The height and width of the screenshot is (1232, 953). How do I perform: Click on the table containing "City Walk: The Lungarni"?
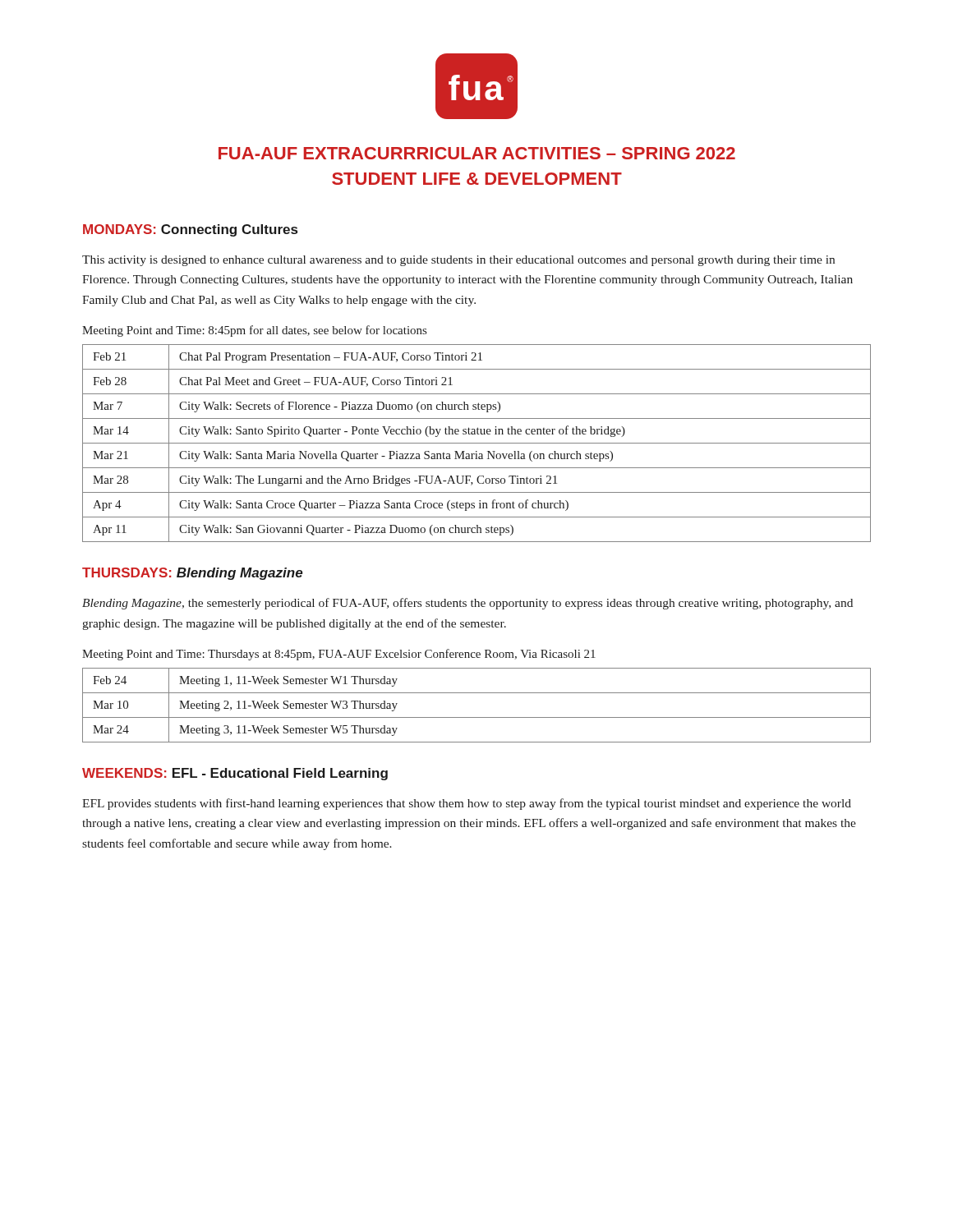click(476, 443)
